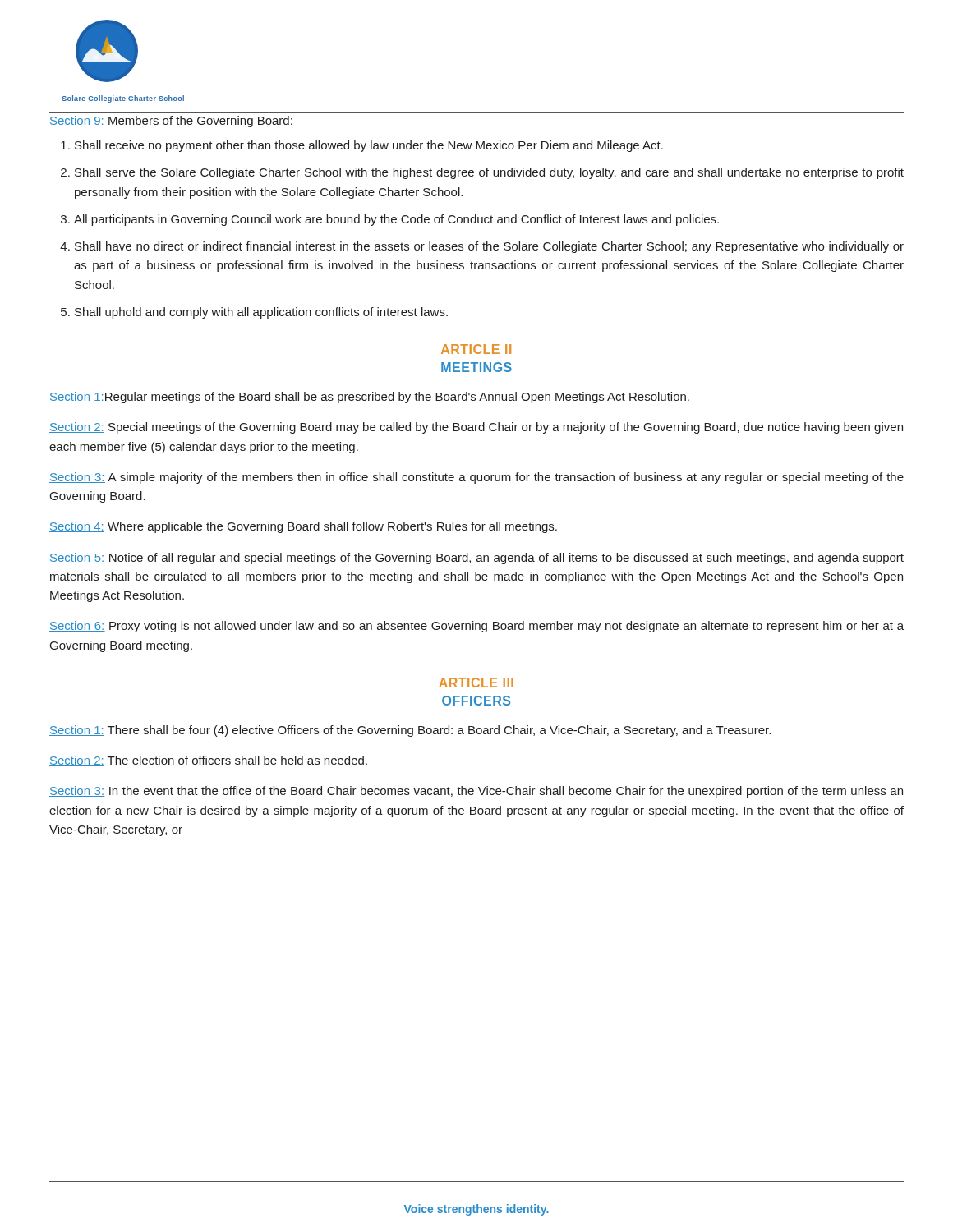Locate the block of text that opens with "Shall uphold and"

[261, 312]
